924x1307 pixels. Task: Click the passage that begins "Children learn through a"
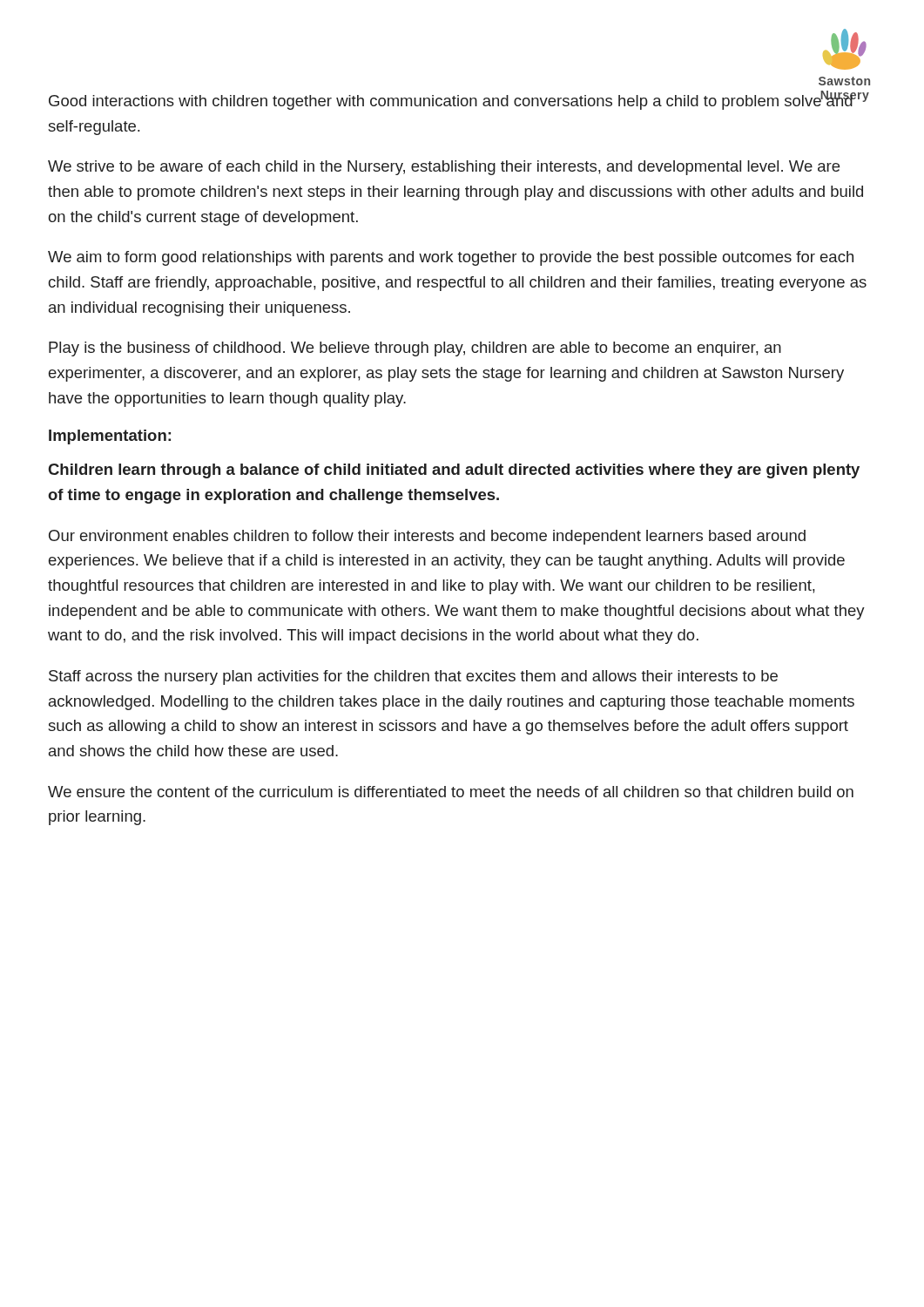click(x=454, y=482)
